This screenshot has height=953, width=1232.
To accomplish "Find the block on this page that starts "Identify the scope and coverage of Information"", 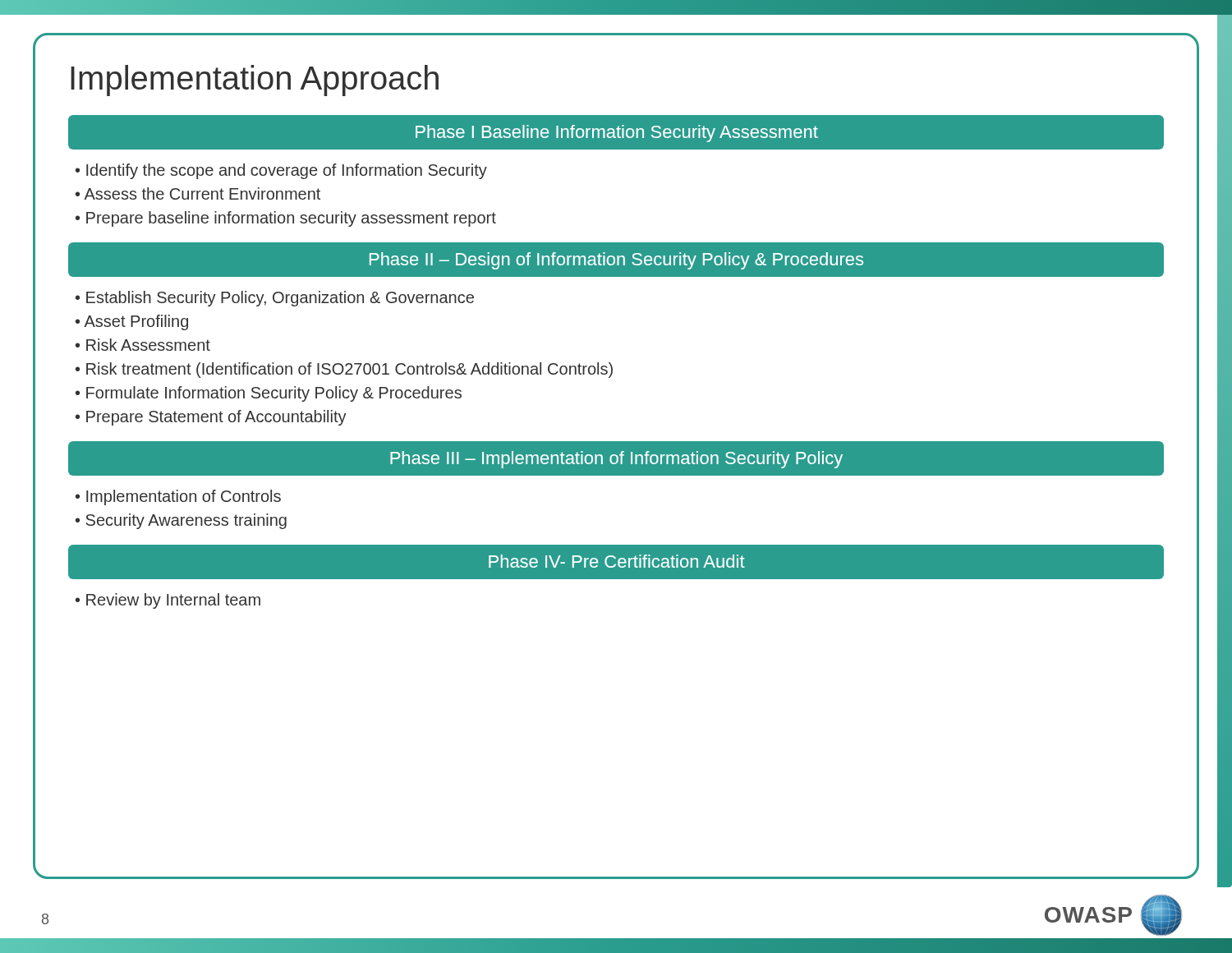I will coord(286,170).
